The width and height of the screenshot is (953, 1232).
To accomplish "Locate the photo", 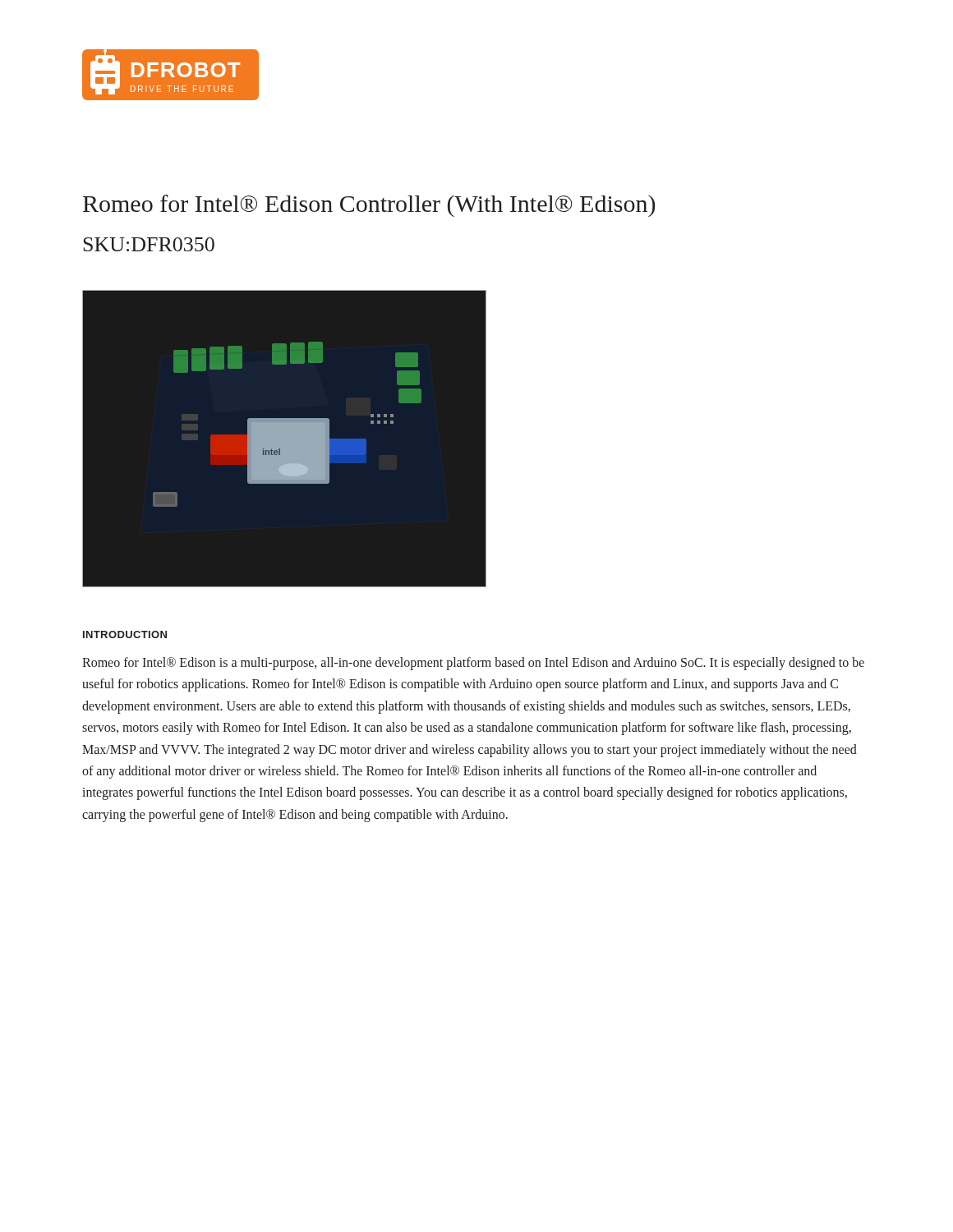I will pos(284,439).
